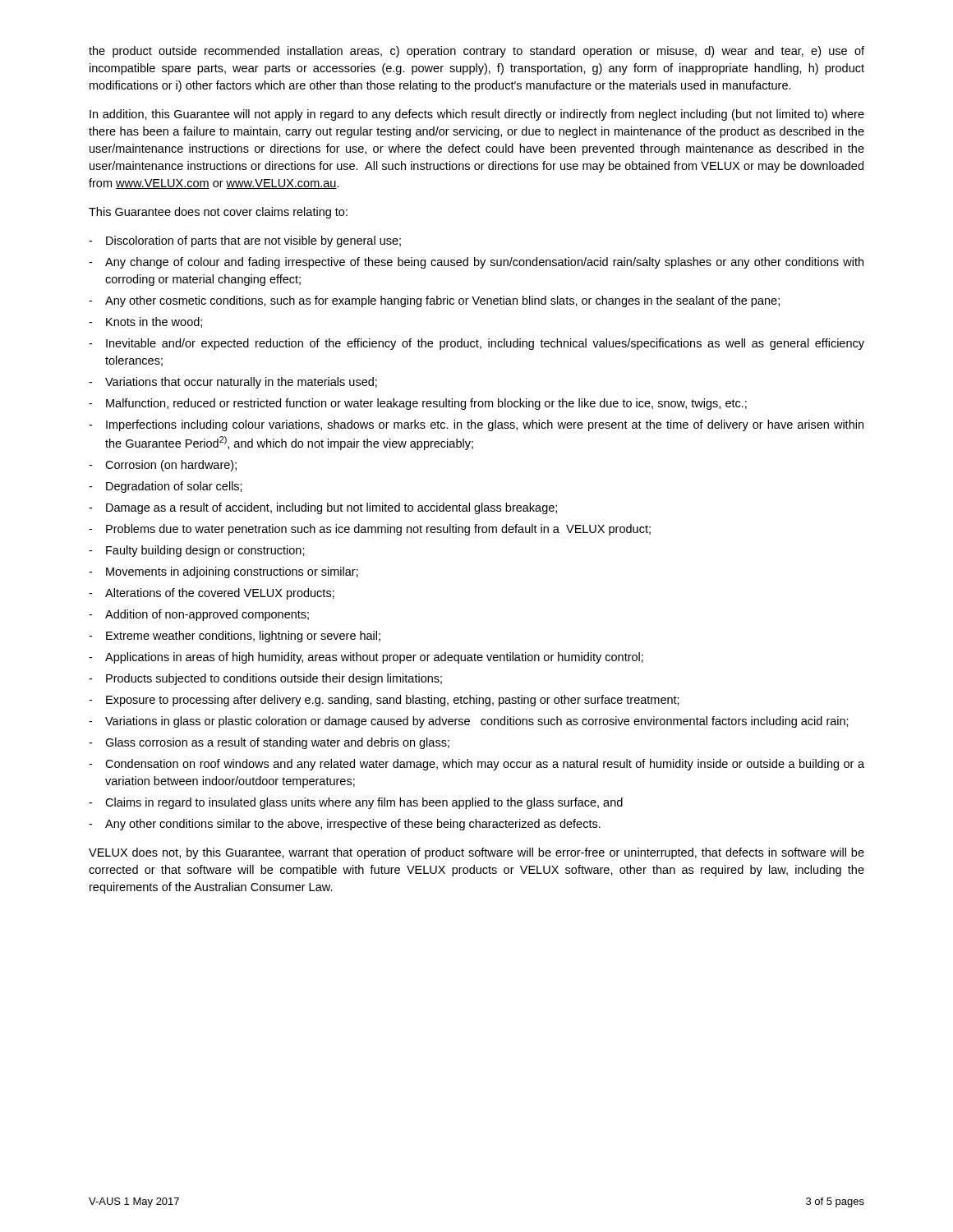Locate the list item with the text "Malfunction, reduced or restricted function or water"
This screenshot has height=1232, width=953.
[476, 404]
